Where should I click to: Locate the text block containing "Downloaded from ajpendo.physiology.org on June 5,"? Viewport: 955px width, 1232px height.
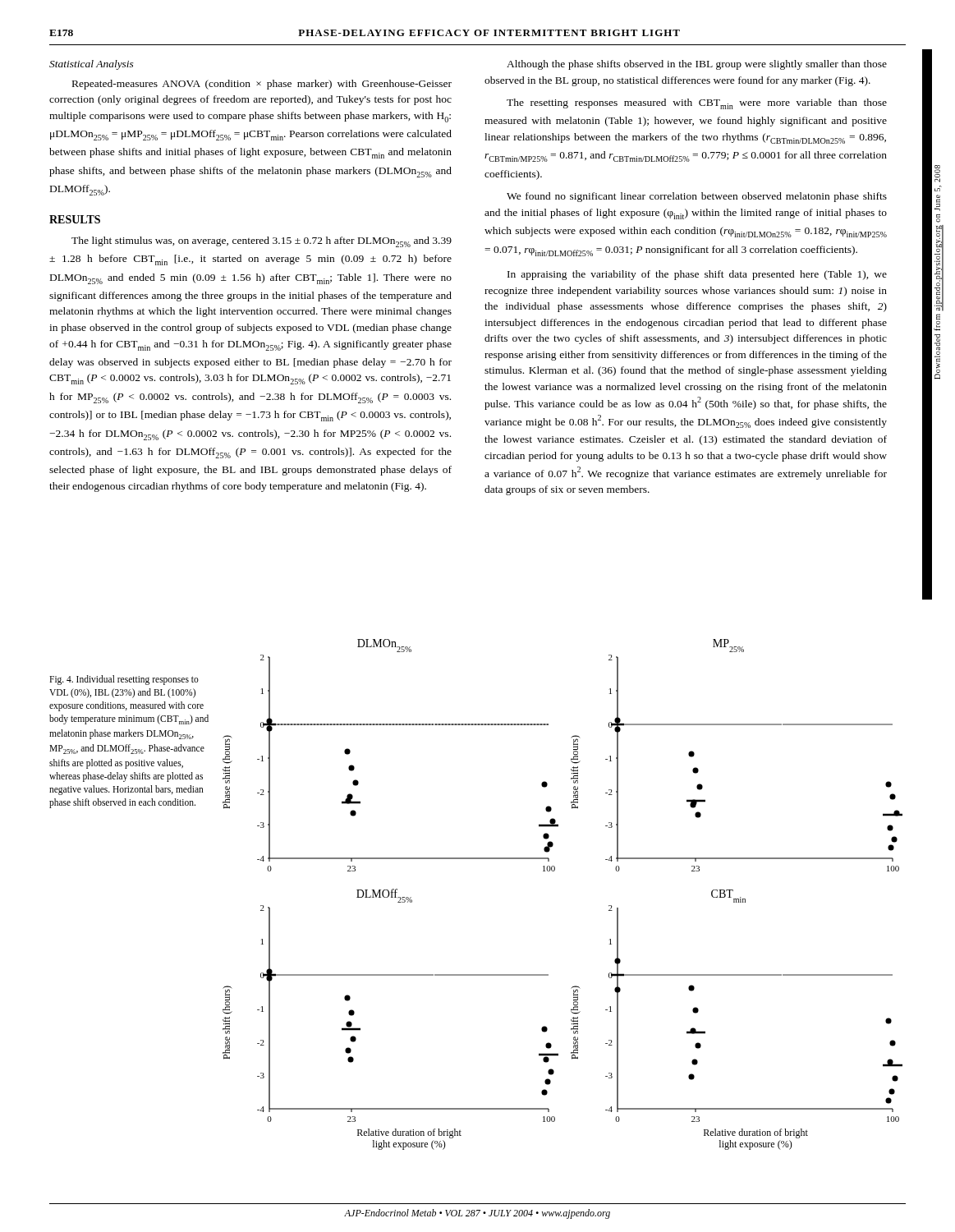(937, 272)
